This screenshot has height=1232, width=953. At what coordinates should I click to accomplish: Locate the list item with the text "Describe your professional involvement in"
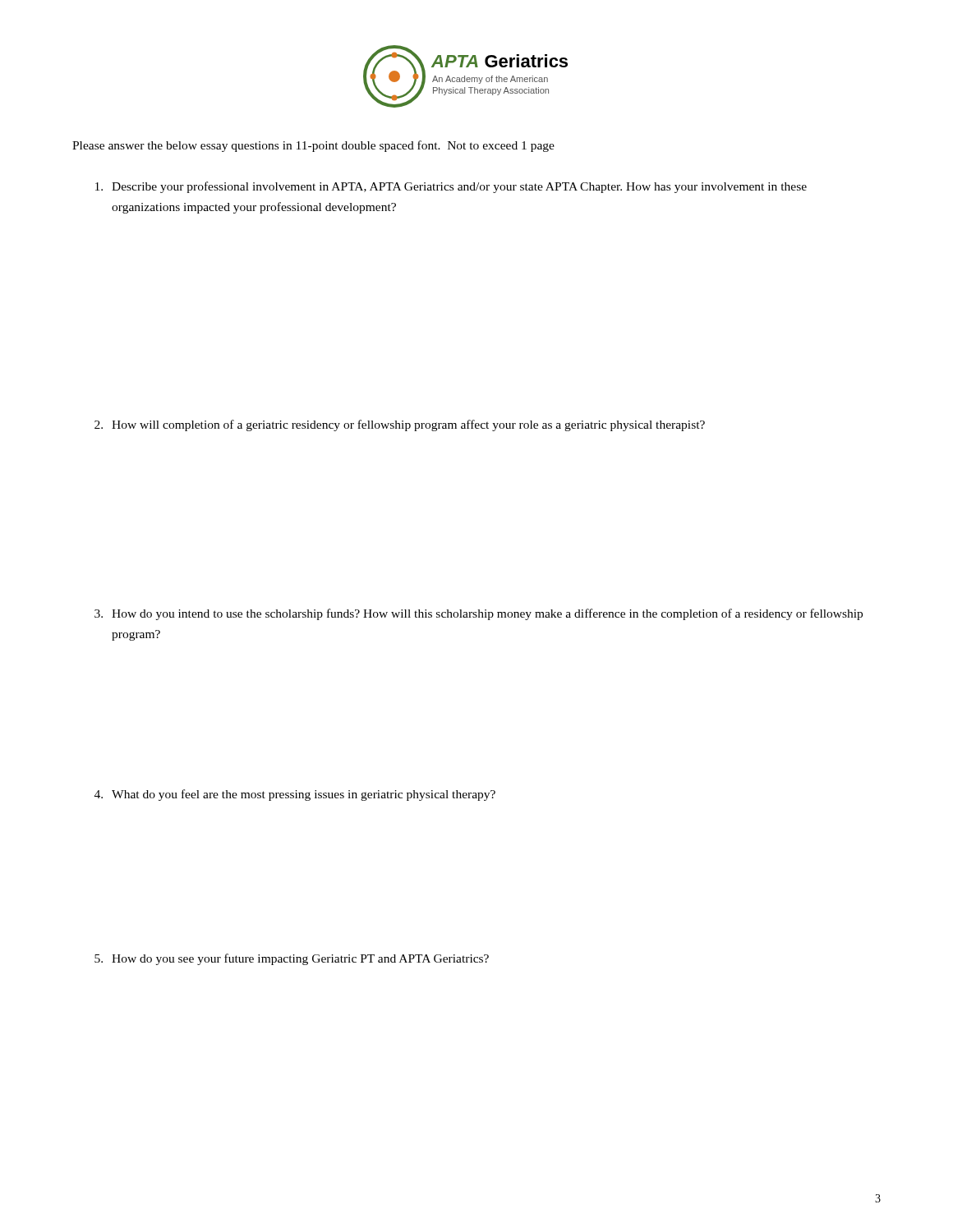[475, 197]
